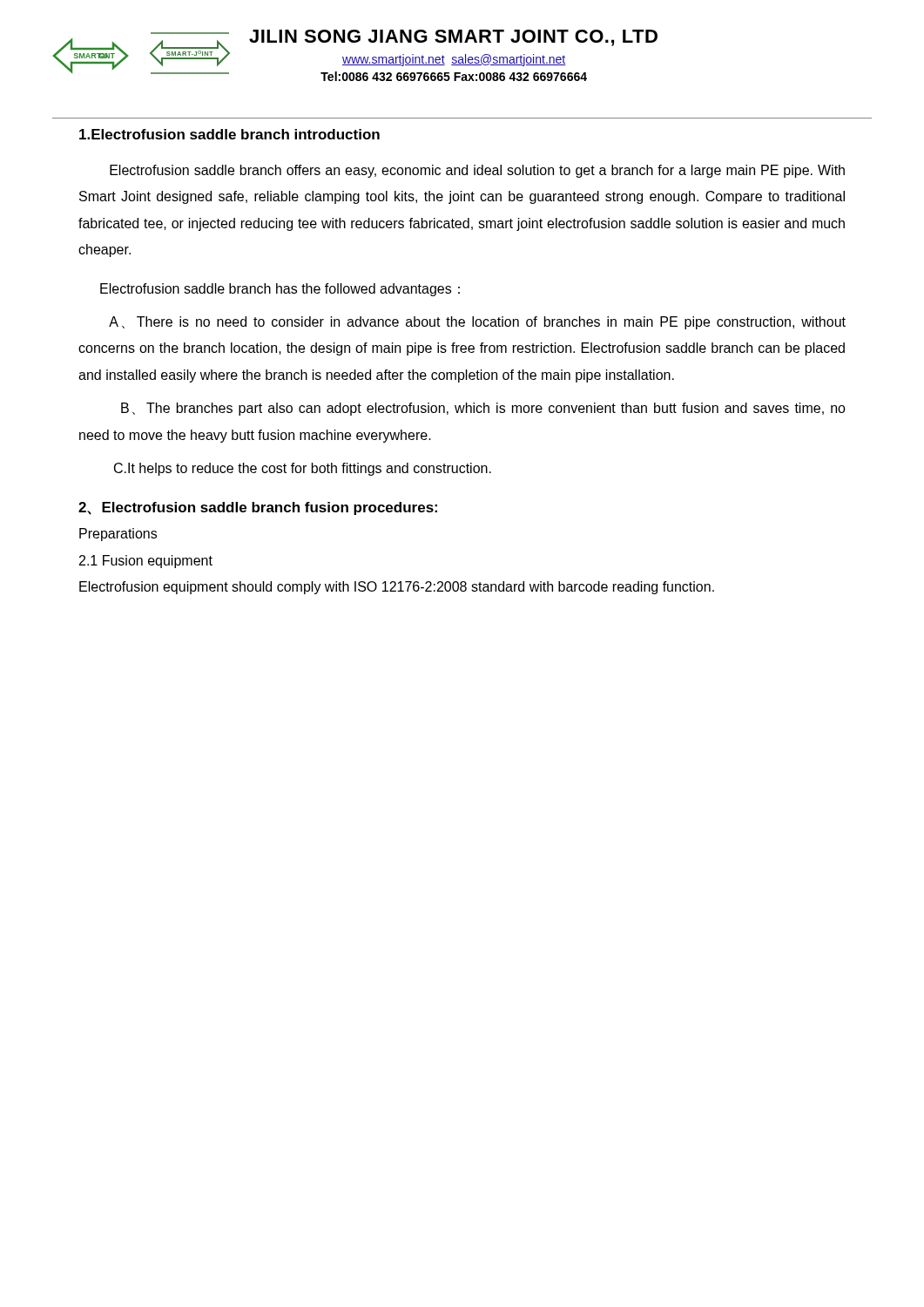The height and width of the screenshot is (1307, 924).
Task: Locate the text "1 Fusion equipment"
Action: point(145,560)
